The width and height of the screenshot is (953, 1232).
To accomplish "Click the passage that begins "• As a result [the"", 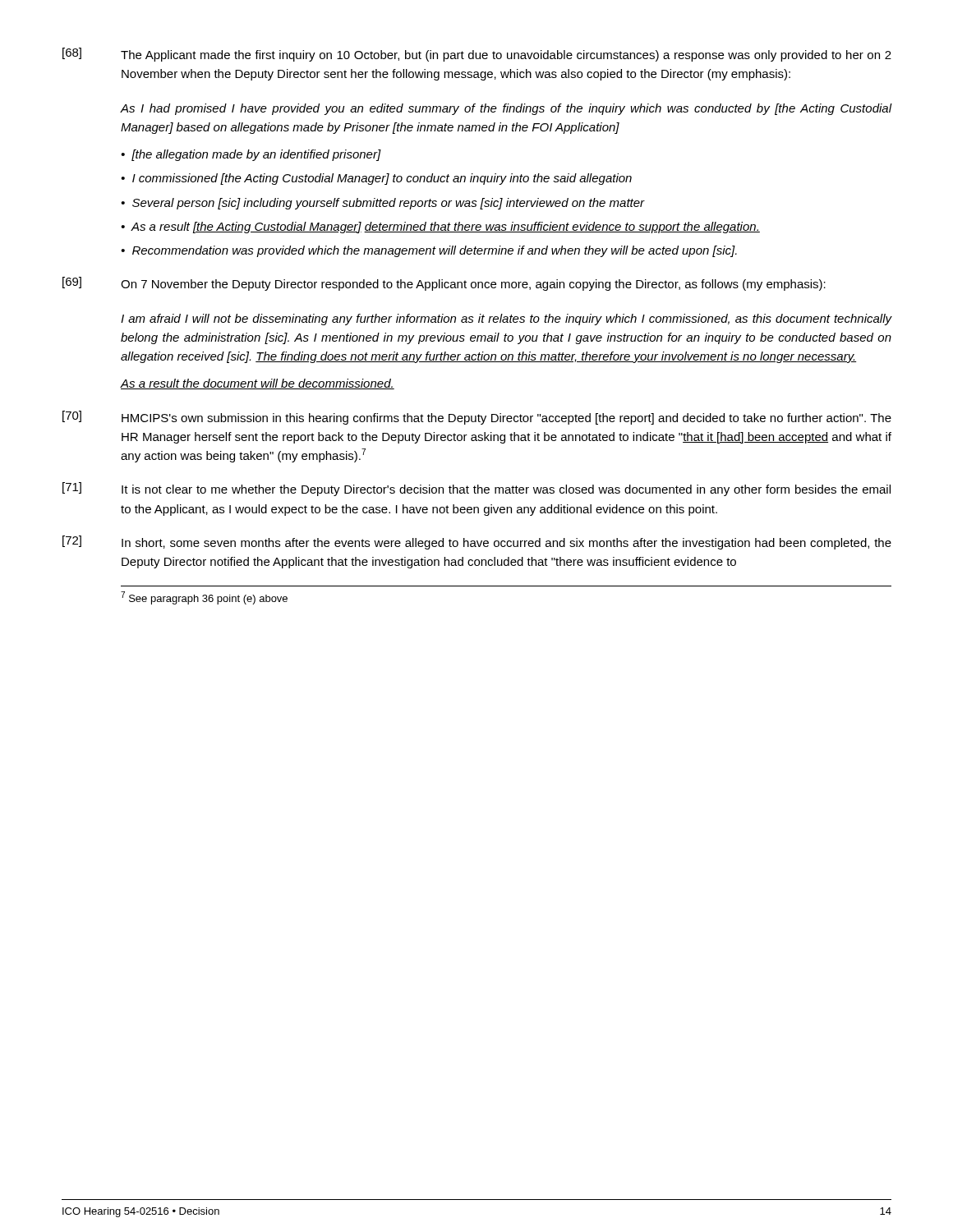I will tap(440, 226).
